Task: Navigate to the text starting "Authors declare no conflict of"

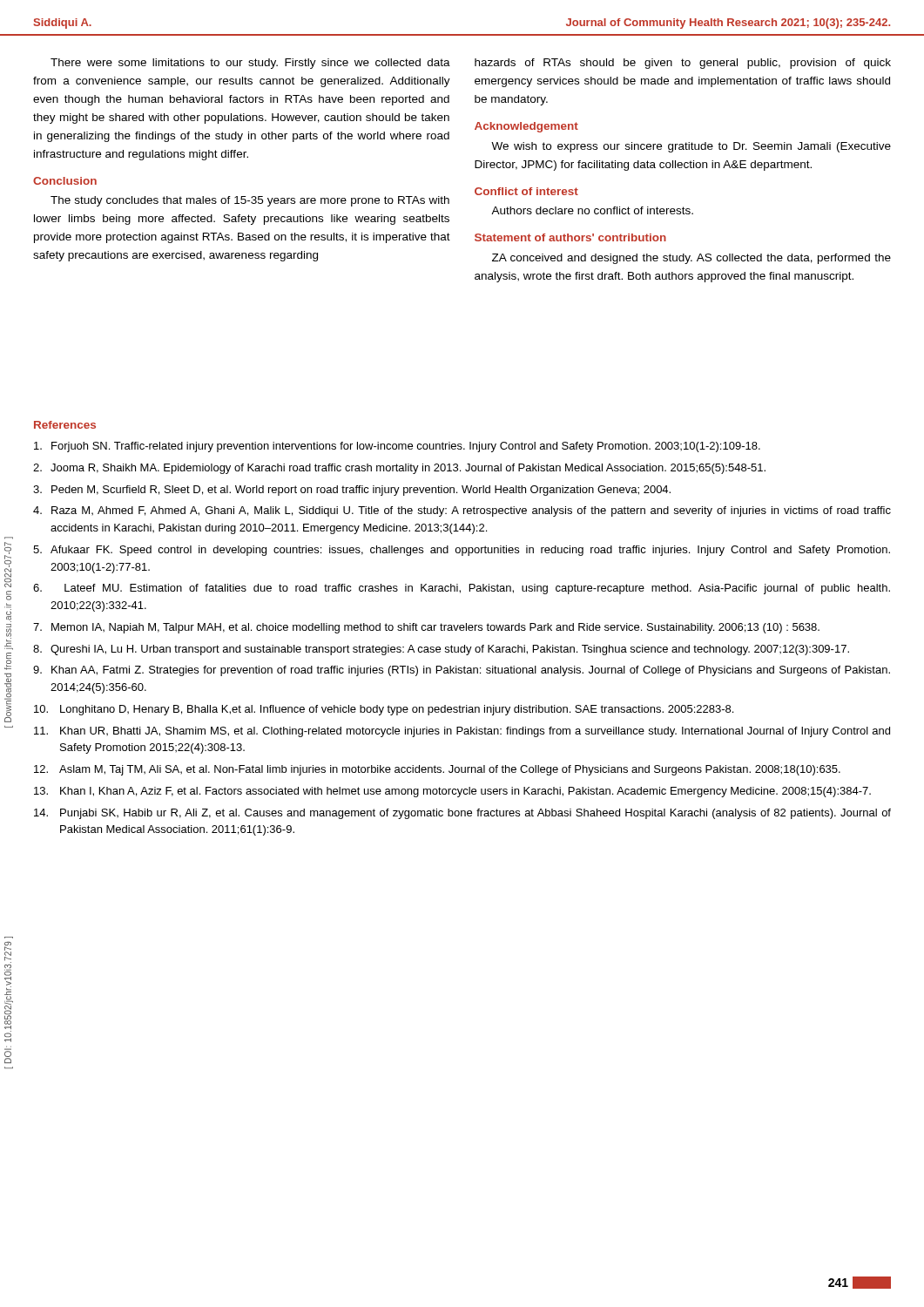Action: click(683, 212)
